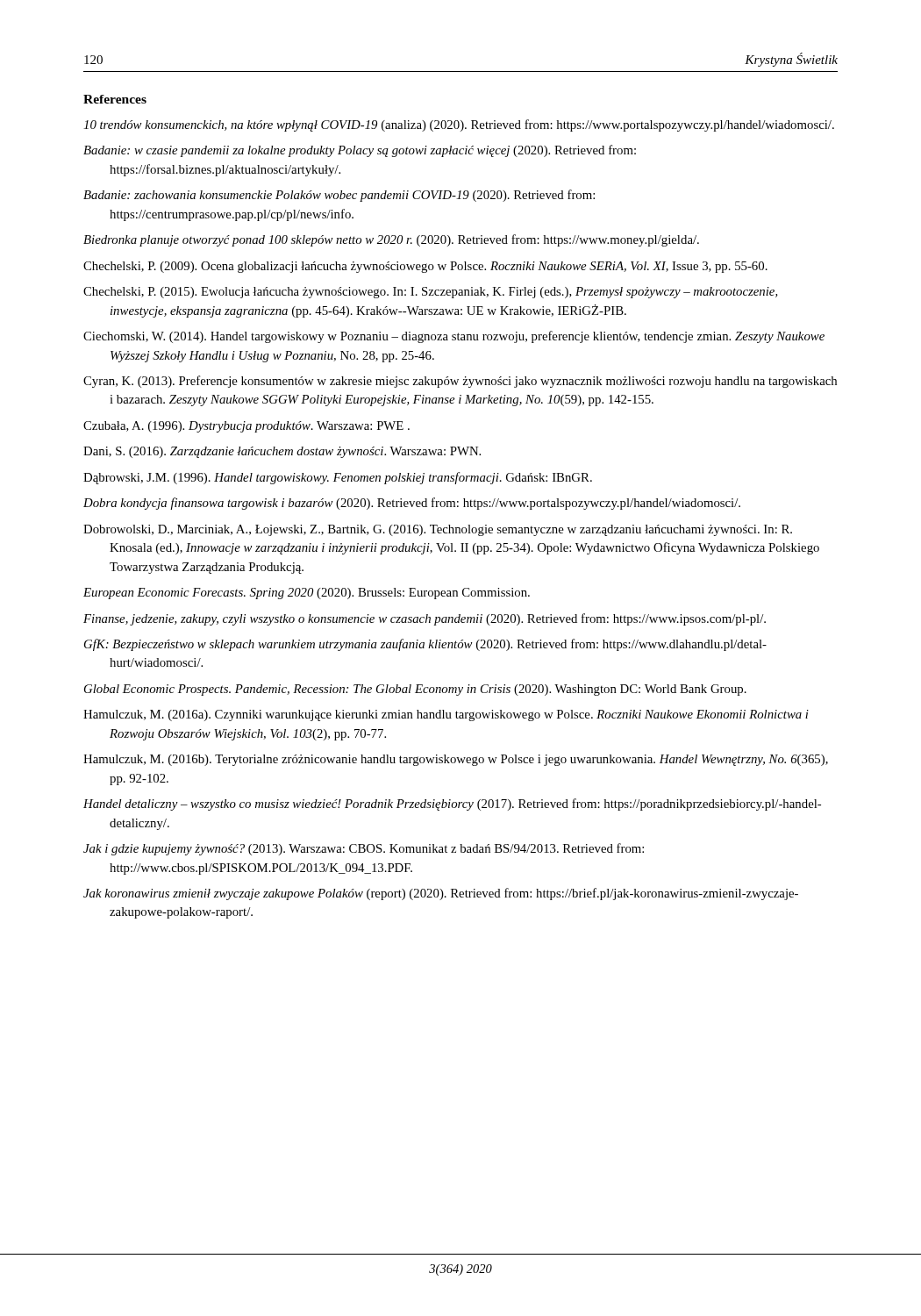Navigate to the block starting "Jak i gdzie"
This screenshot has width=921, height=1316.
tap(364, 858)
